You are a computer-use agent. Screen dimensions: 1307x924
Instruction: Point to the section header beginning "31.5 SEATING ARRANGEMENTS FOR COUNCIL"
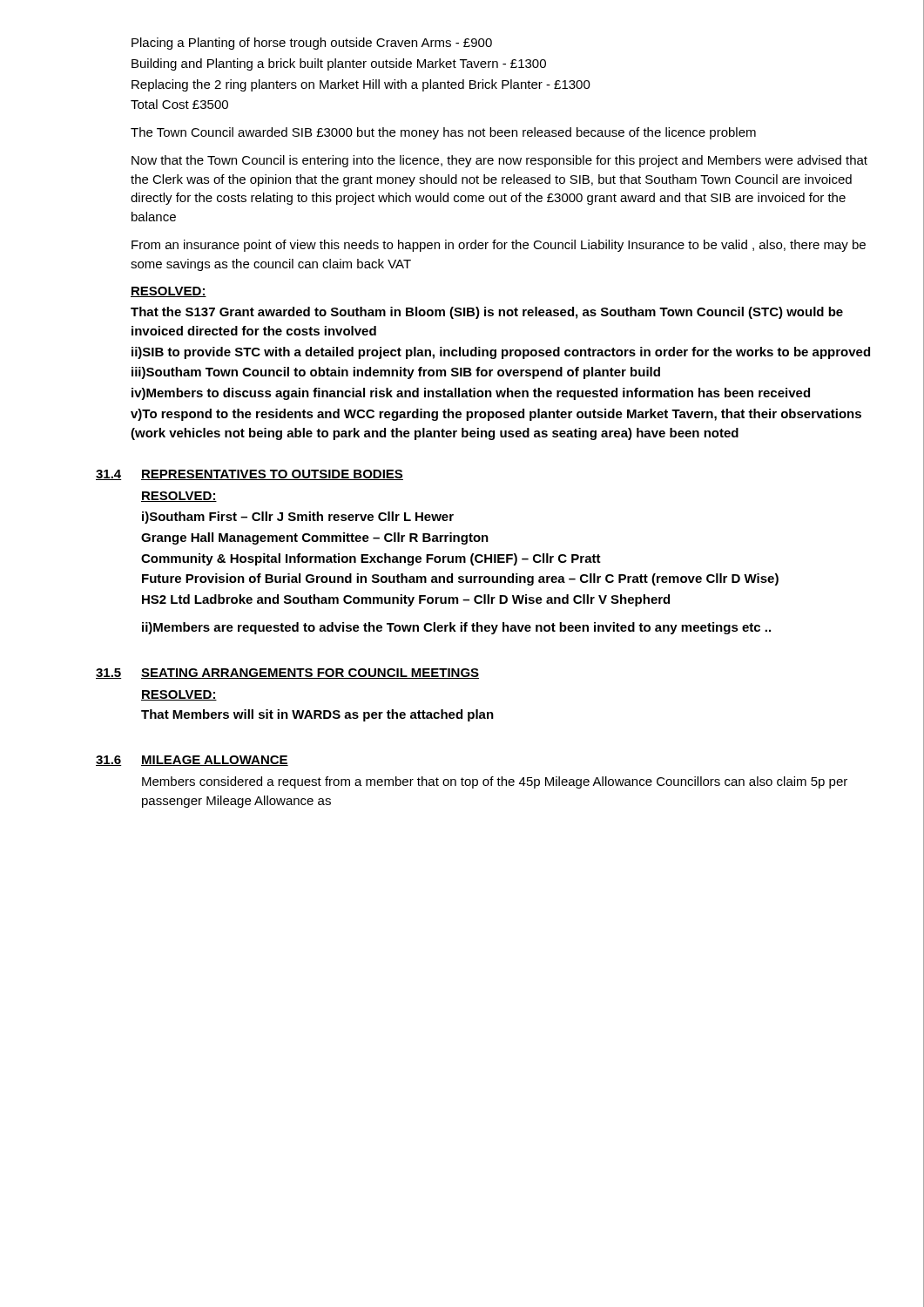tap(287, 672)
